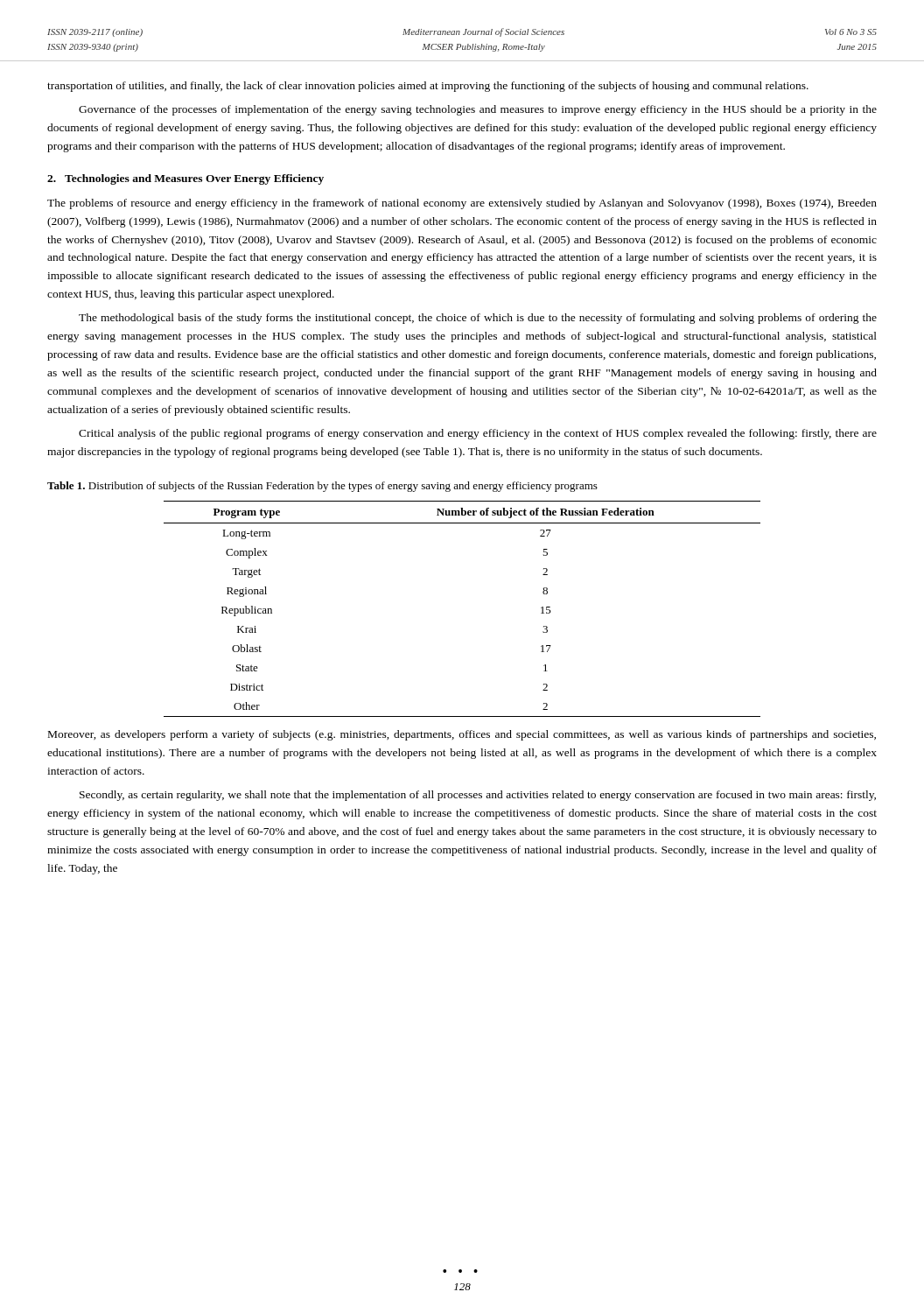Select the passage starting "Governance of the"
This screenshot has width=924, height=1313.
(x=462, y=127)
